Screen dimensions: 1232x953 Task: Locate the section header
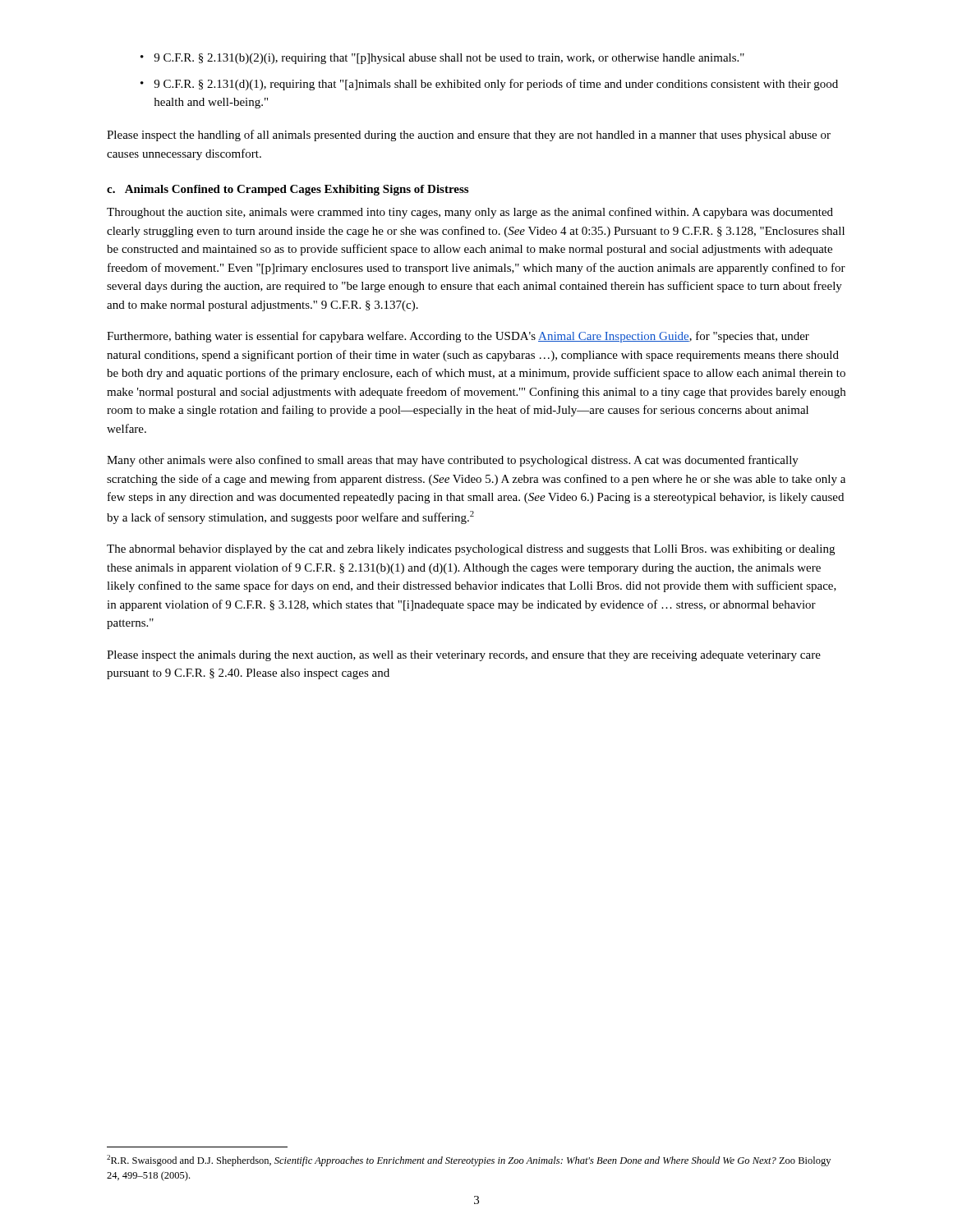(288, 189)
